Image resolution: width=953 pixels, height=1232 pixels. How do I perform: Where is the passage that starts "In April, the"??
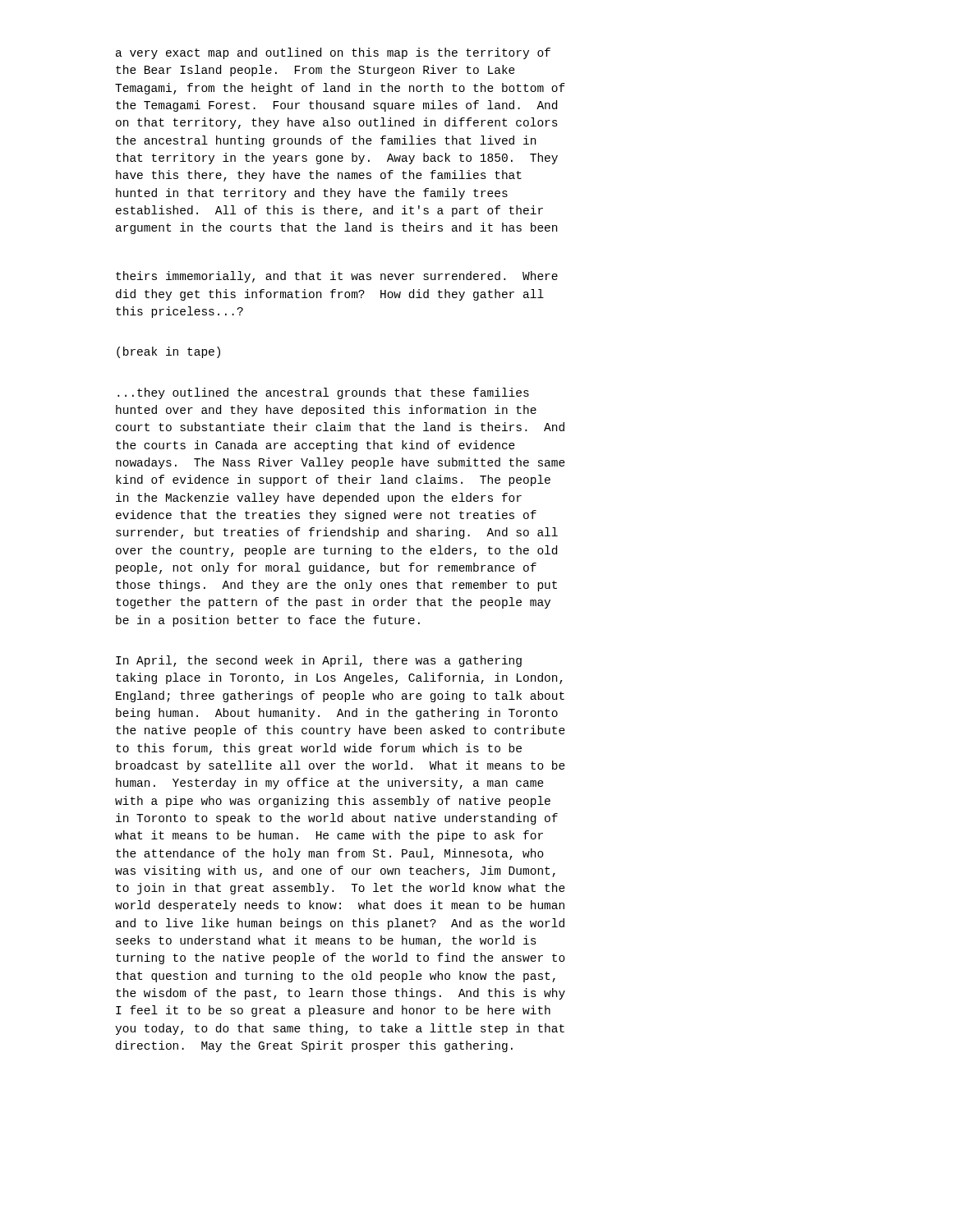pyautogui.click(x=340, y=854)
